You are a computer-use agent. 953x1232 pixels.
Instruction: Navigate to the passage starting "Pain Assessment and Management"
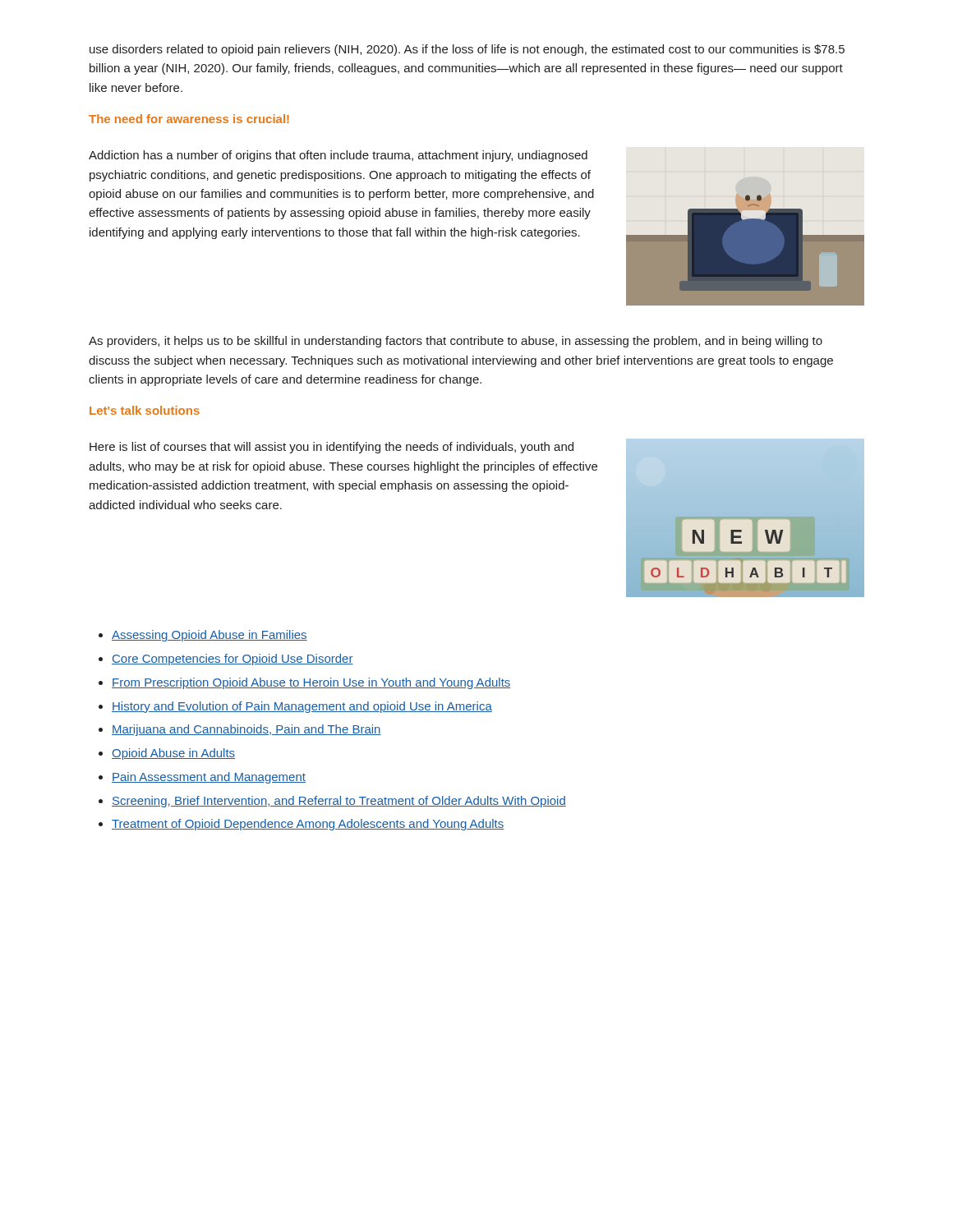coord(209,776)
